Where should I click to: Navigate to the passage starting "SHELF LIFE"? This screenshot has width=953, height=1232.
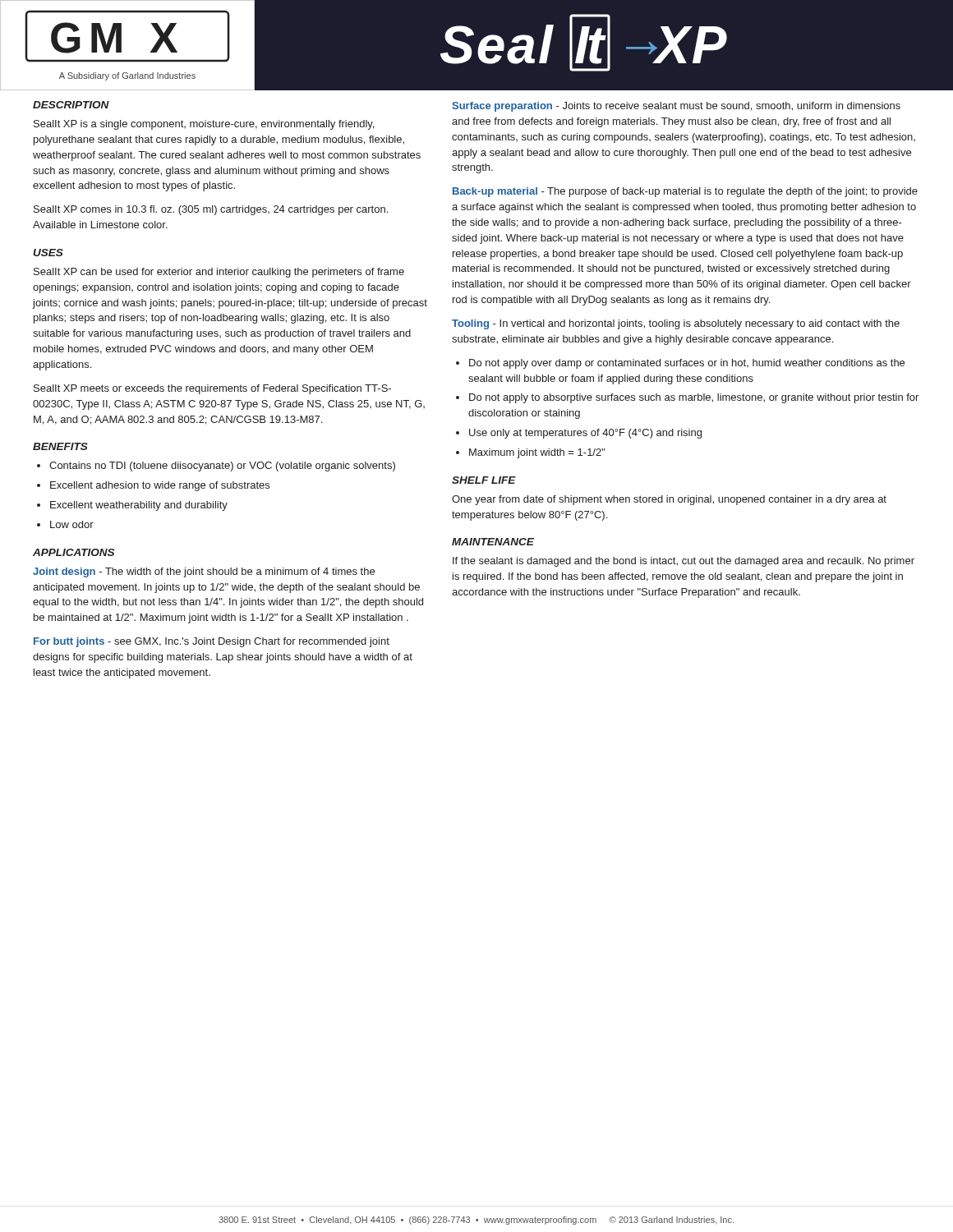484,480
